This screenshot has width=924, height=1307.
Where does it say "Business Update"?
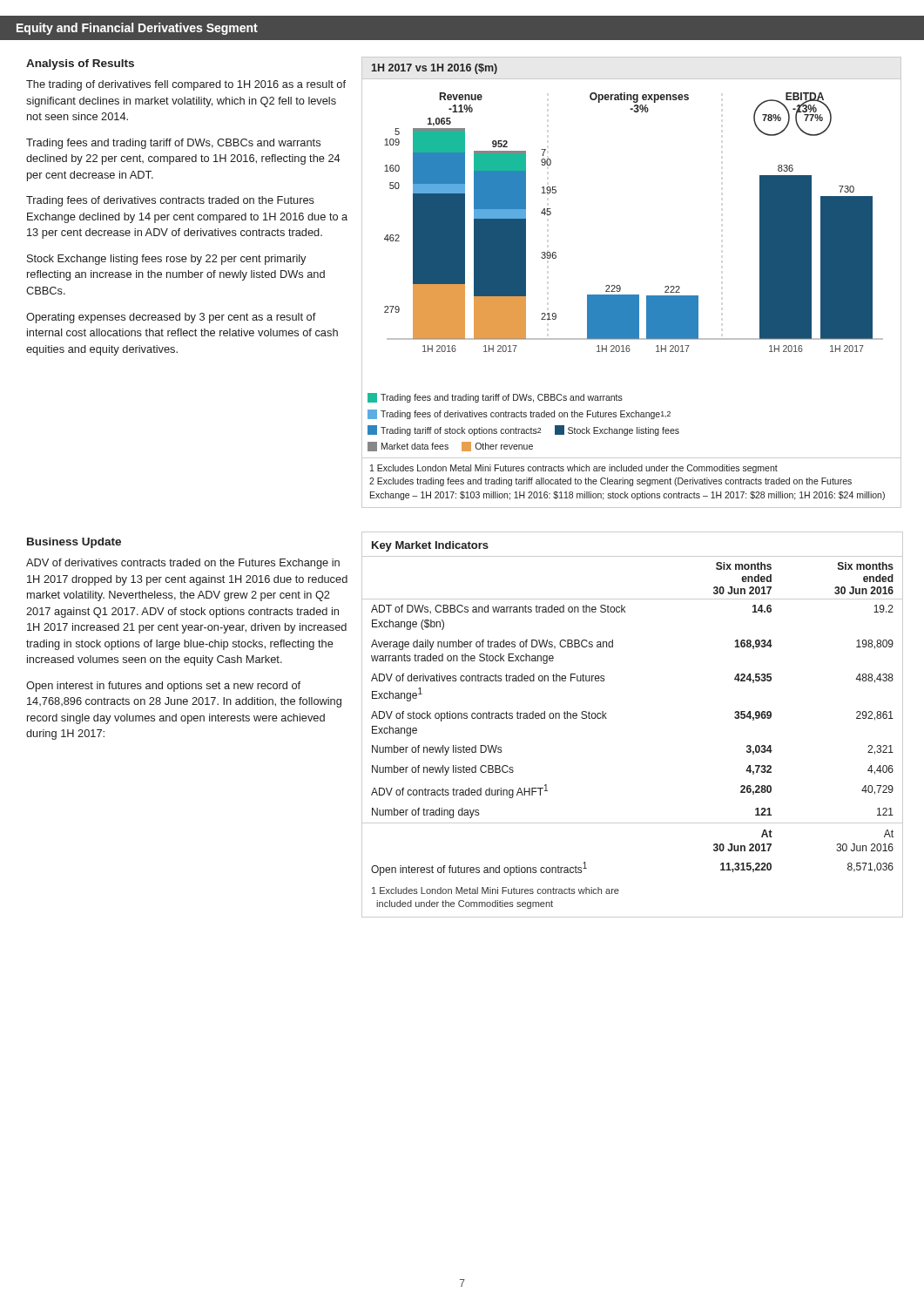74,541
